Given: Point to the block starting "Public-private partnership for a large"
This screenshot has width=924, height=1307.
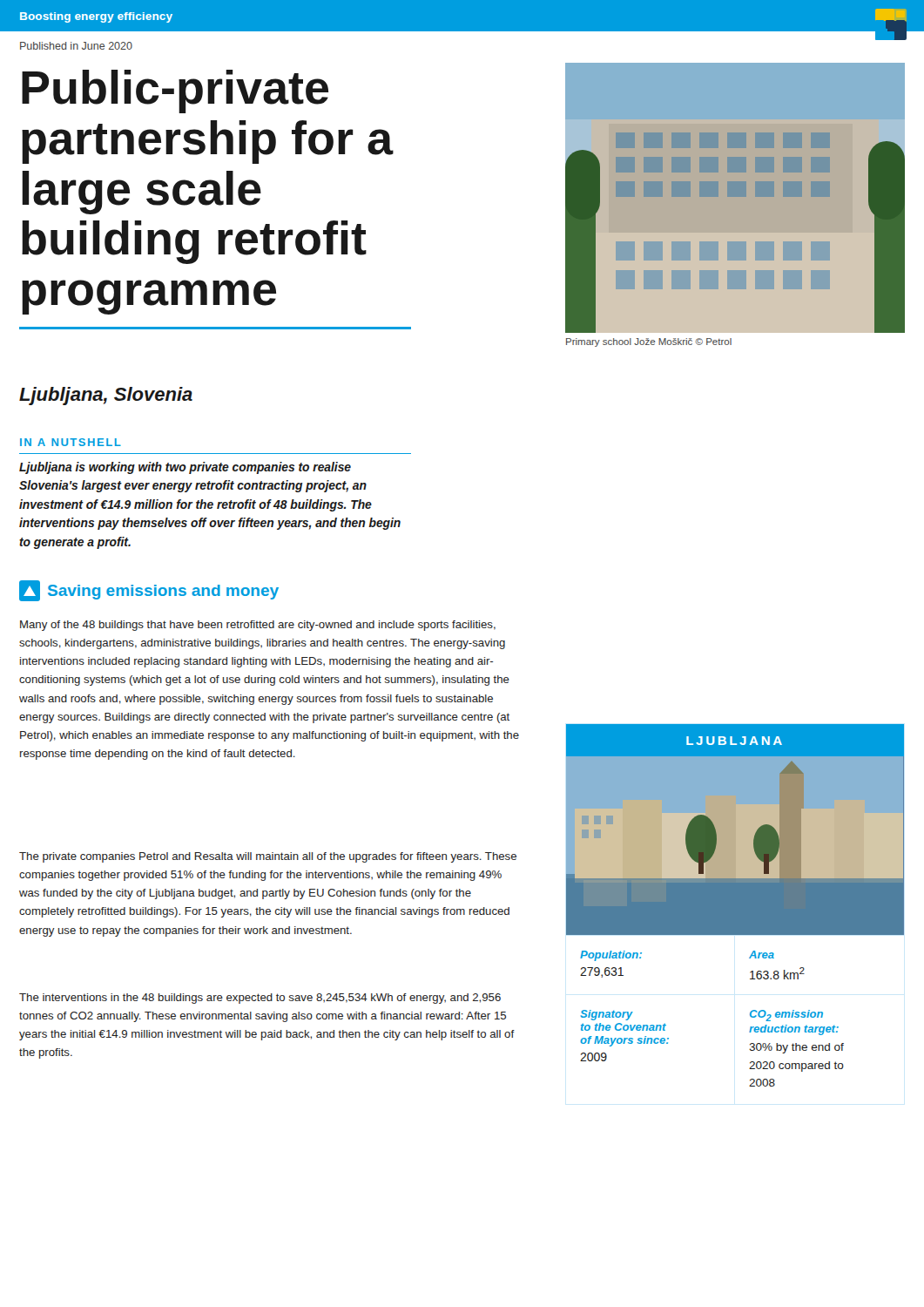Looking at the screenshot, I should click(x=206, y=189).
